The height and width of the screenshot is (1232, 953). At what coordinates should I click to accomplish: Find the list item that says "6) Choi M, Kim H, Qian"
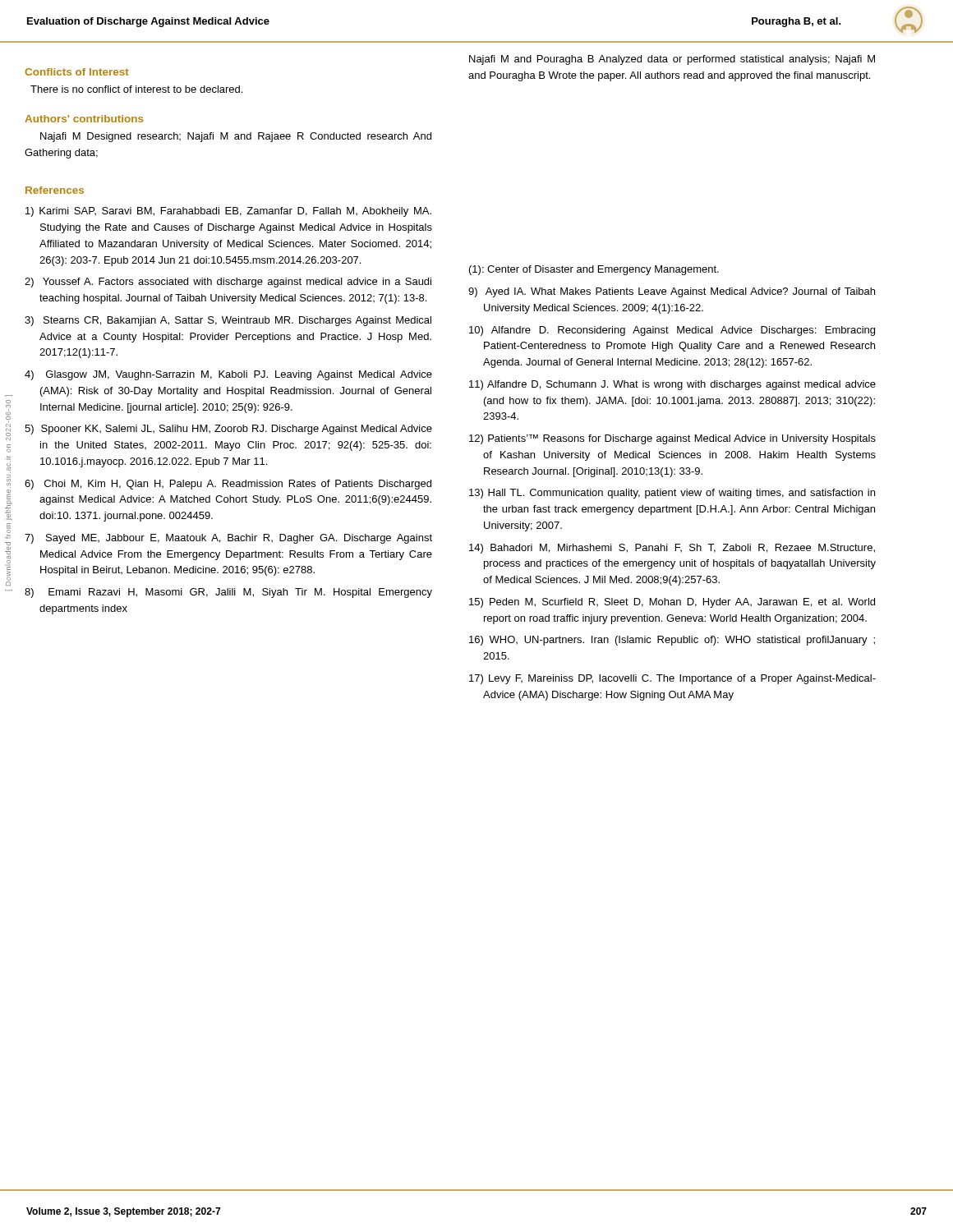[228, 499]
